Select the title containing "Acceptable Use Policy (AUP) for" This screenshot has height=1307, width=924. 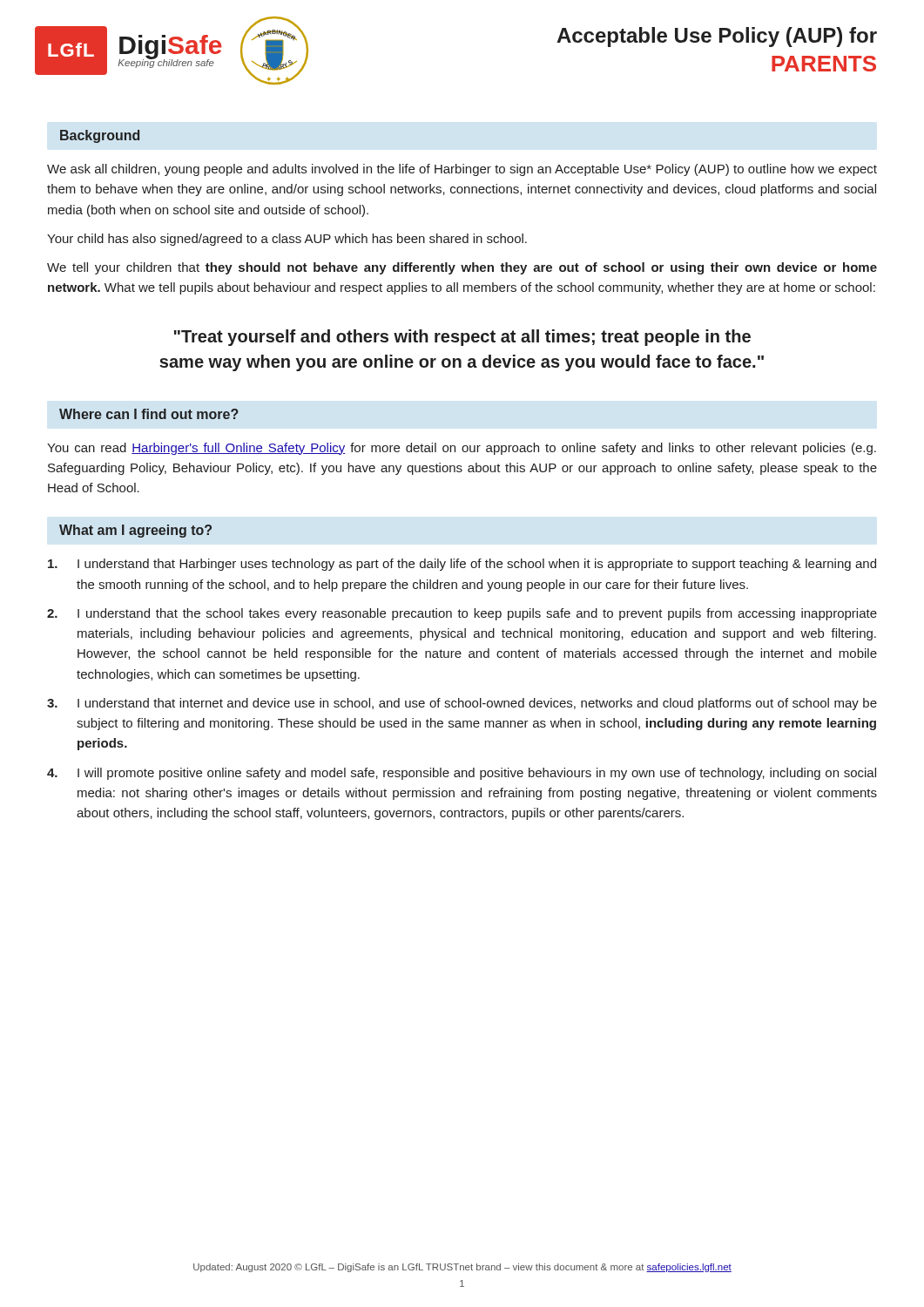pos(602,51)
